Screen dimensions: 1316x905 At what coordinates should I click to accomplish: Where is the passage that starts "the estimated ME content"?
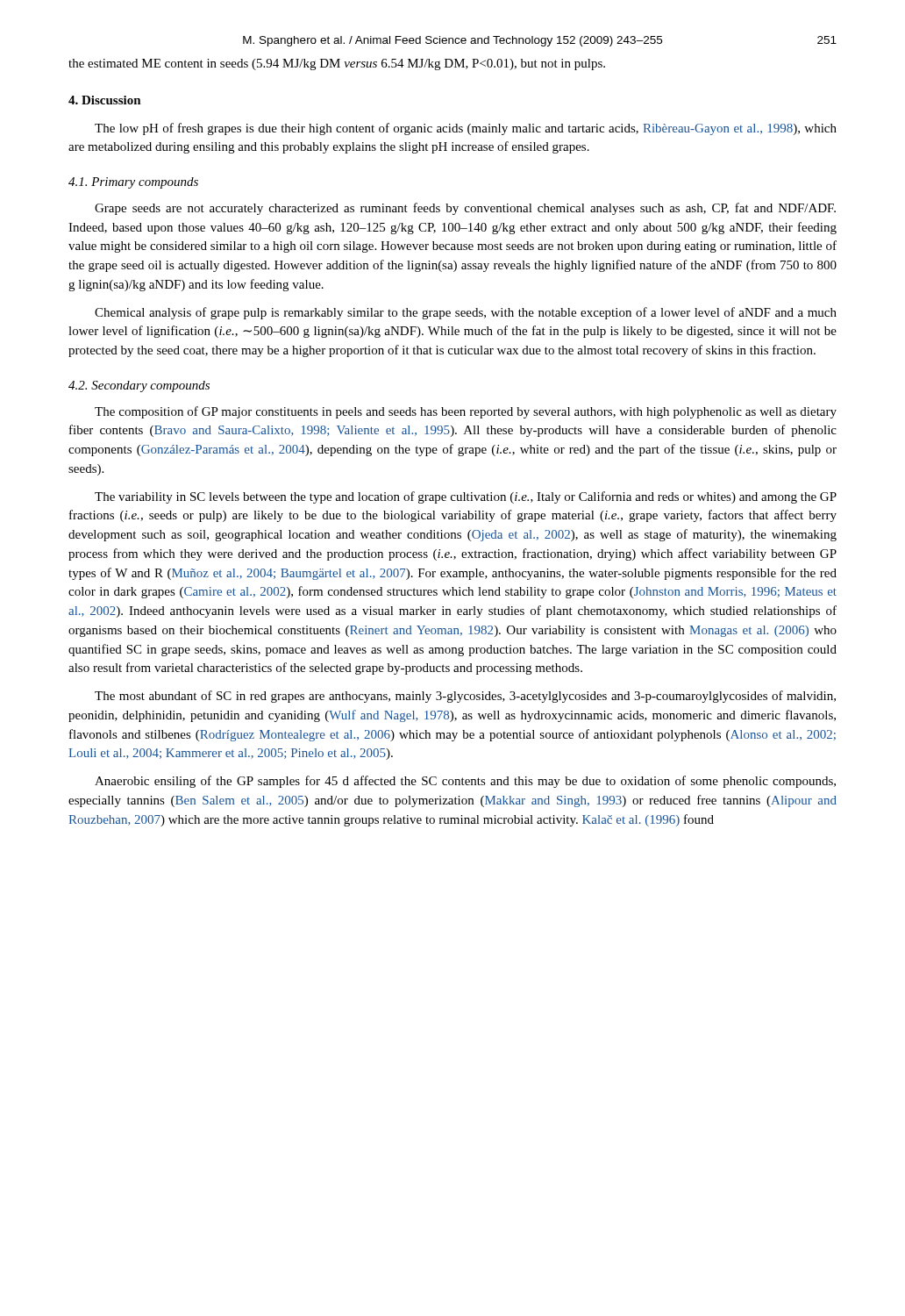pos(337,63)
